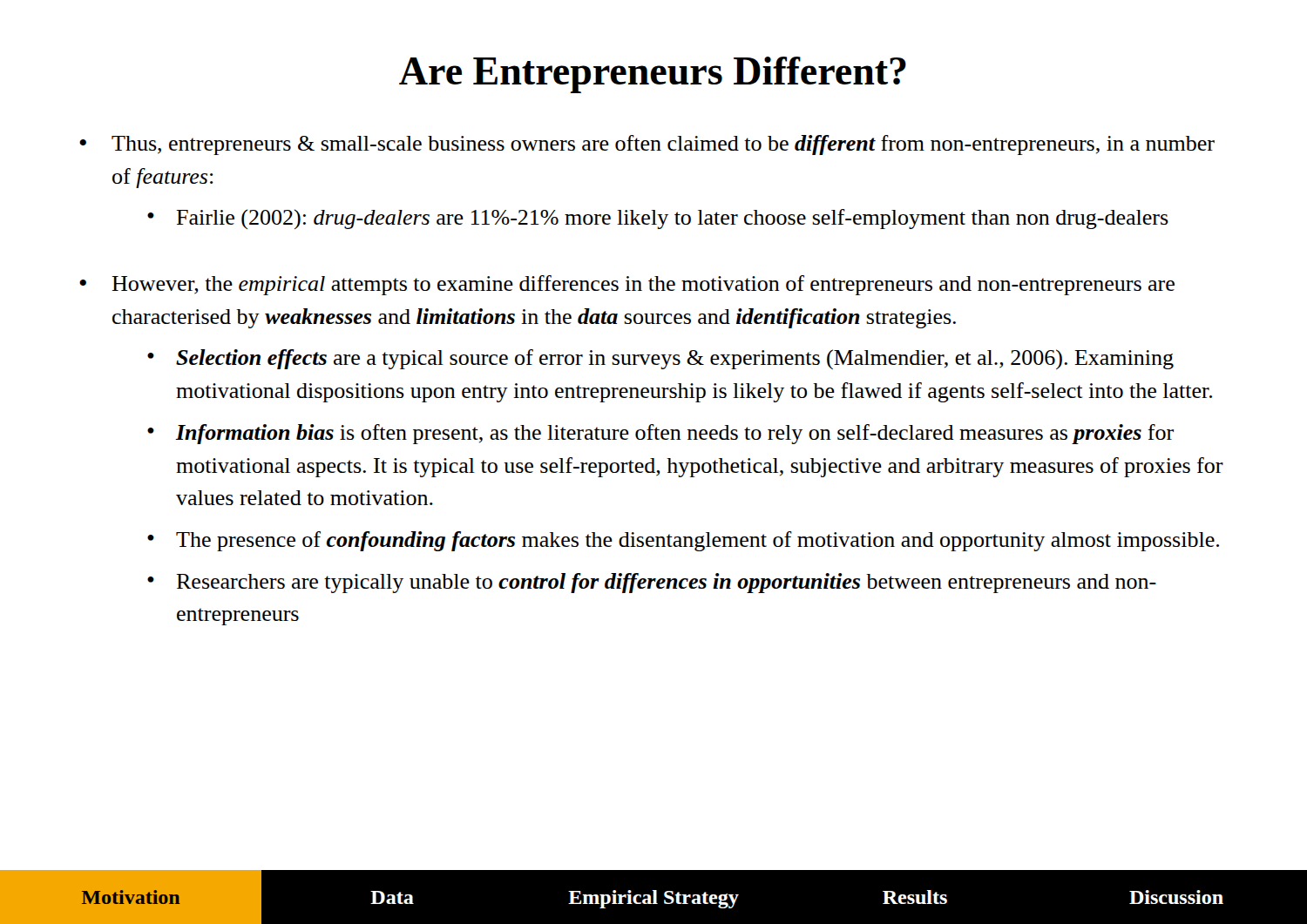
Task: Find the text block starting "• Researchers are typically unable"
Action: click(687, 598)
